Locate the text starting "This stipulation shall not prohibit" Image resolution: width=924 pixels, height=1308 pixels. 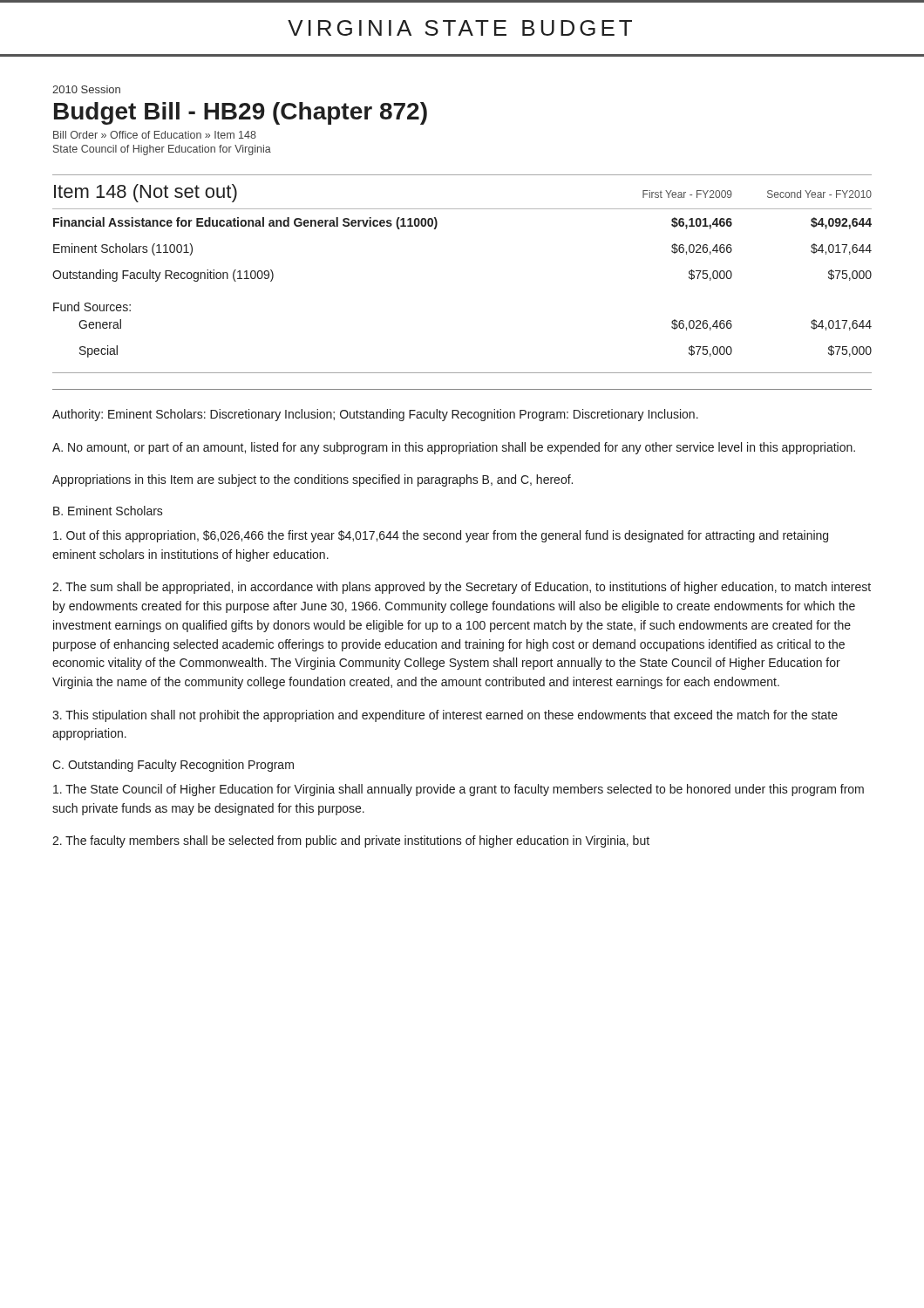(x=445, y=724)
